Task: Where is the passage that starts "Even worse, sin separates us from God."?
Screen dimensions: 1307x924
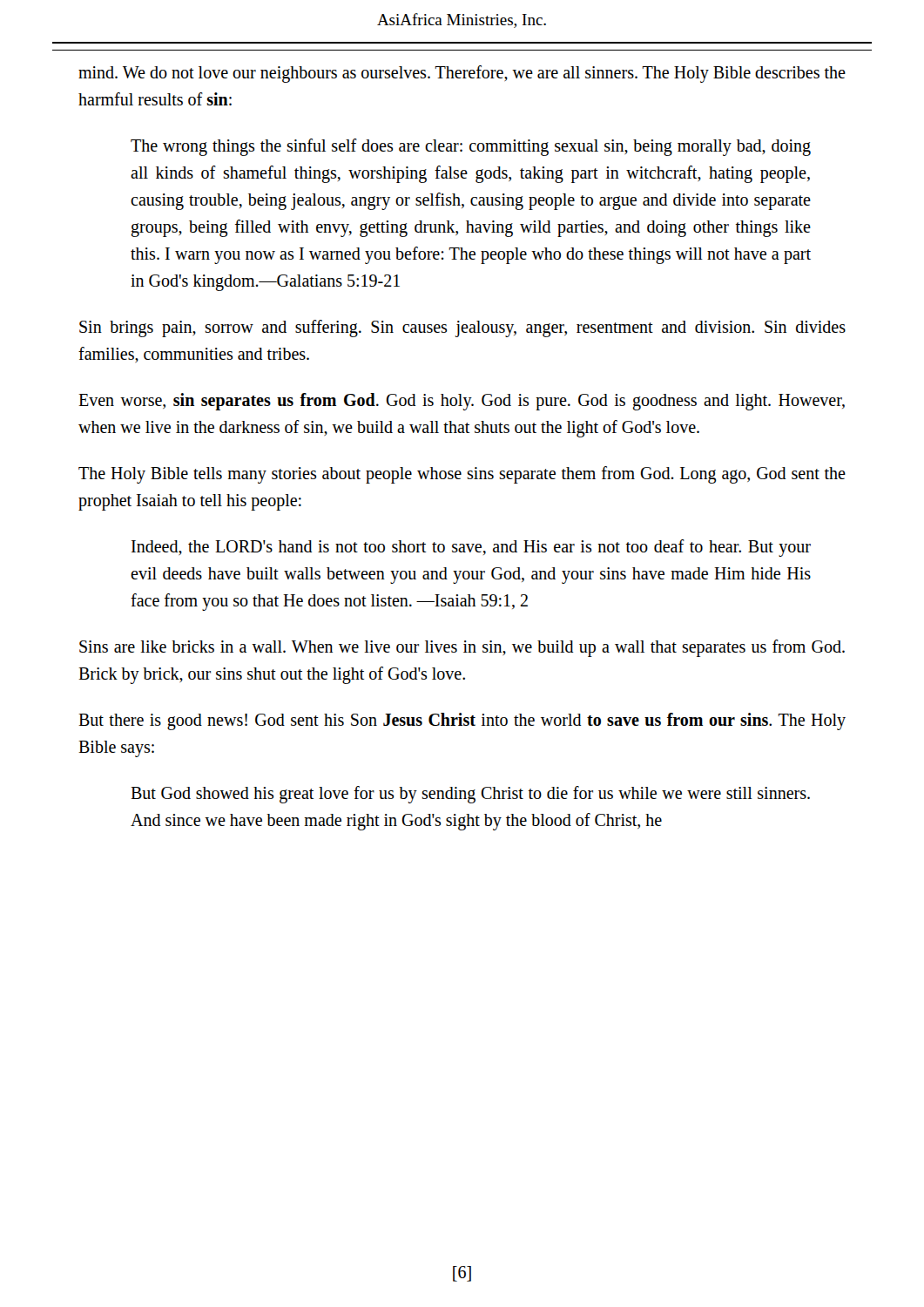Action: [462, 413]
